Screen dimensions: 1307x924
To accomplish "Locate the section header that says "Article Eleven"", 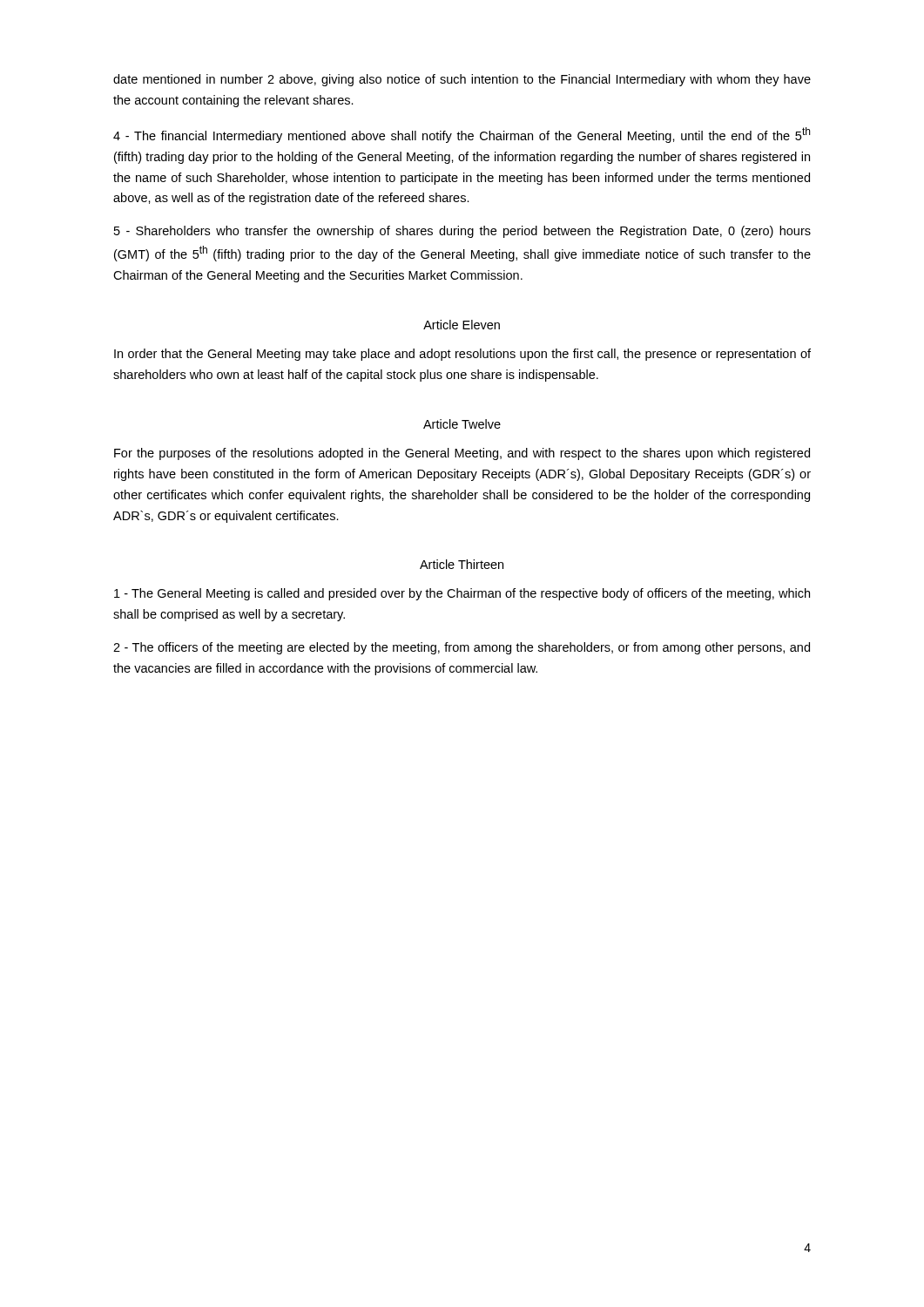I will [462, 325].
